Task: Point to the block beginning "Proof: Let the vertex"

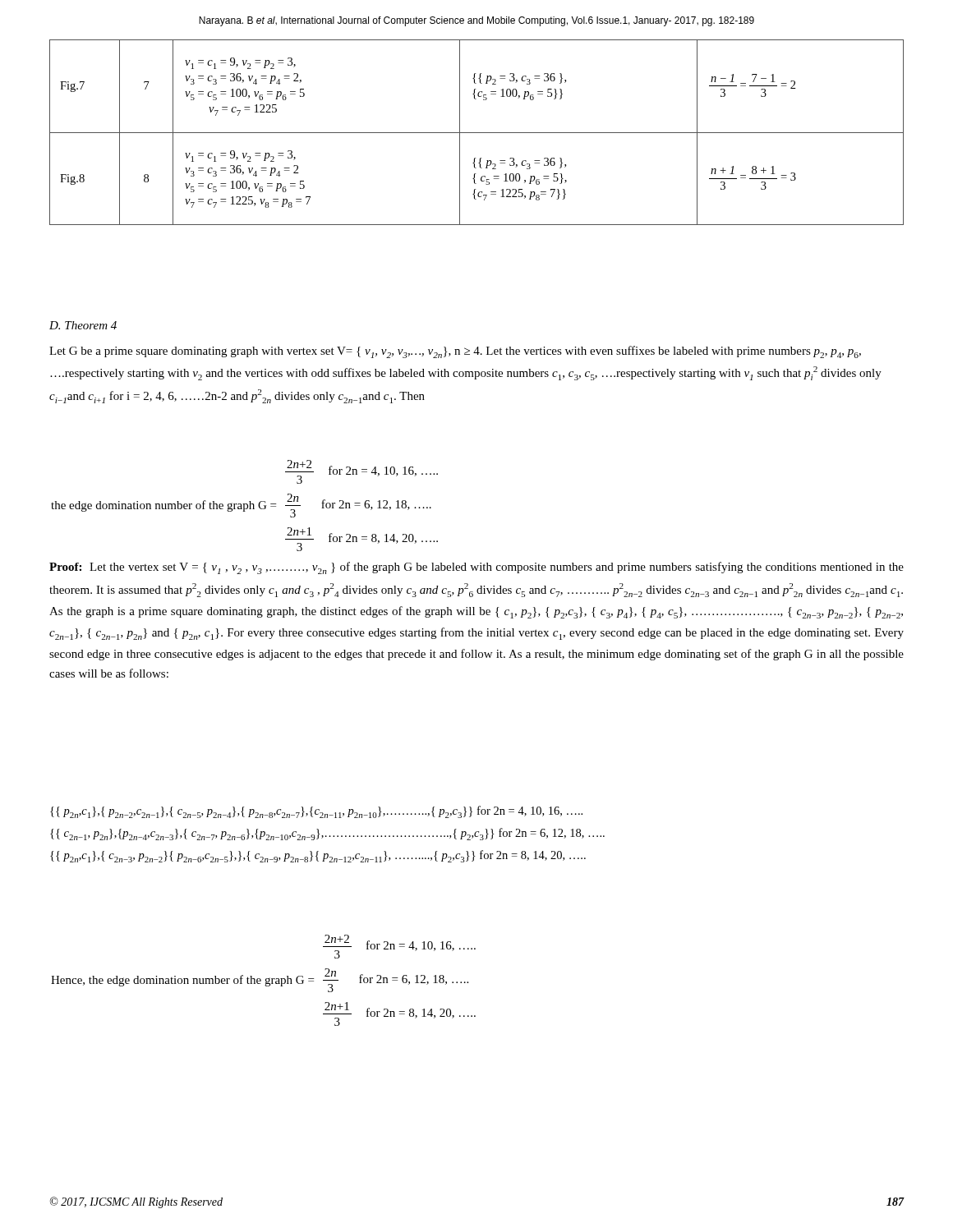Action: pyautogui.click(x=476, y=620)
